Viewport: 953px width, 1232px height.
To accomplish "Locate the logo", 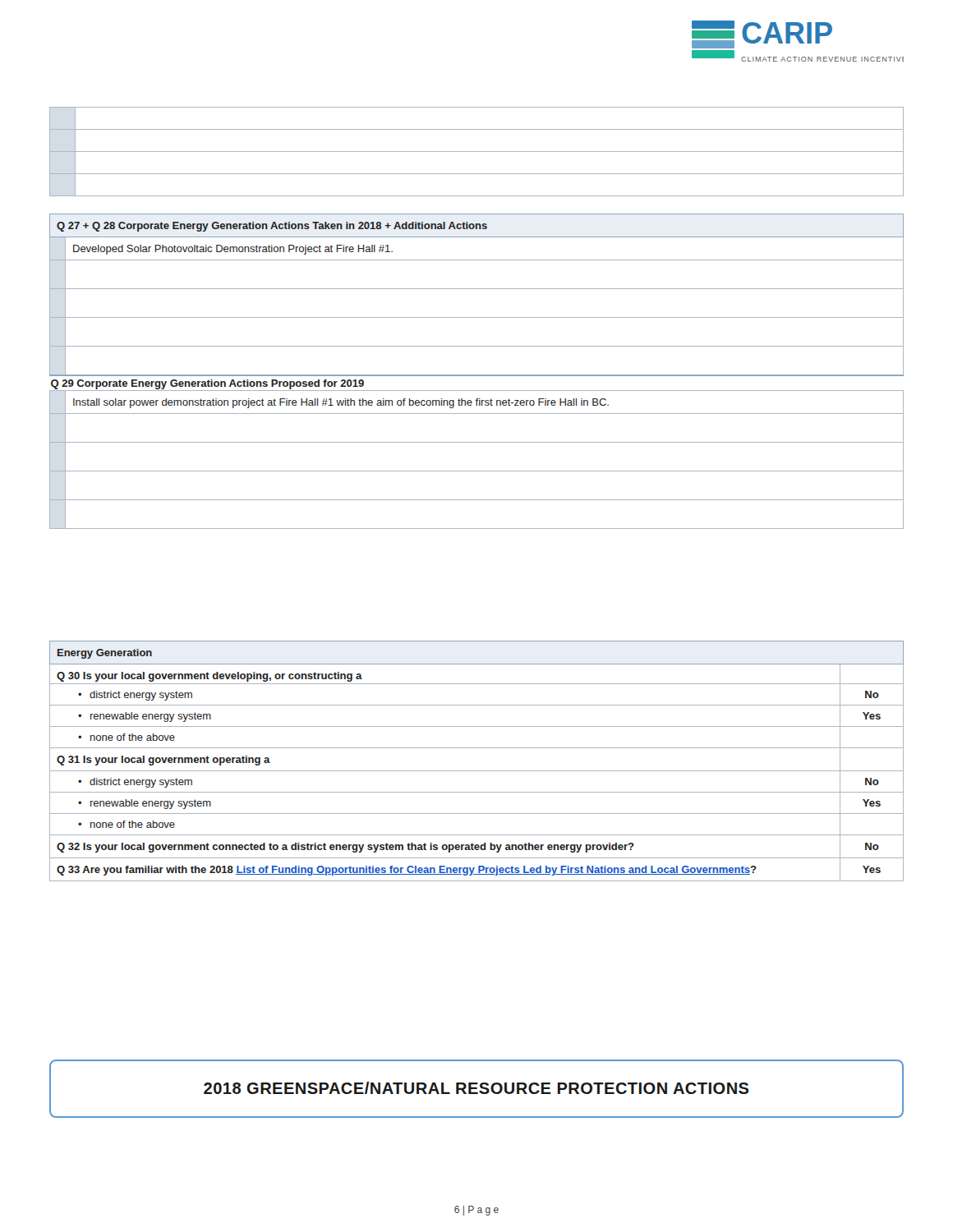I will tap(797, 55).
